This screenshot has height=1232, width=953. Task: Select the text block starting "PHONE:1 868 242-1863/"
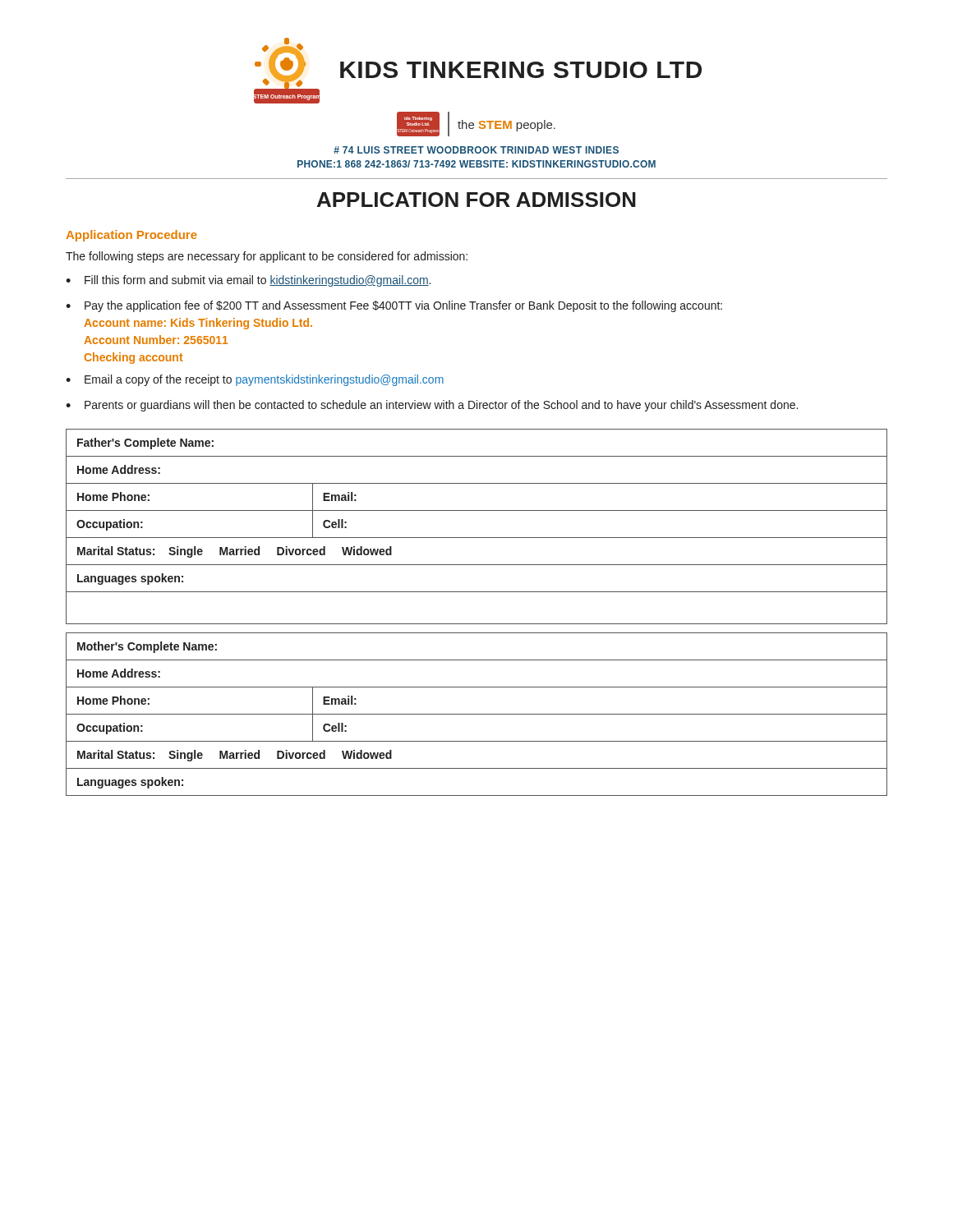tap(476, 164)
